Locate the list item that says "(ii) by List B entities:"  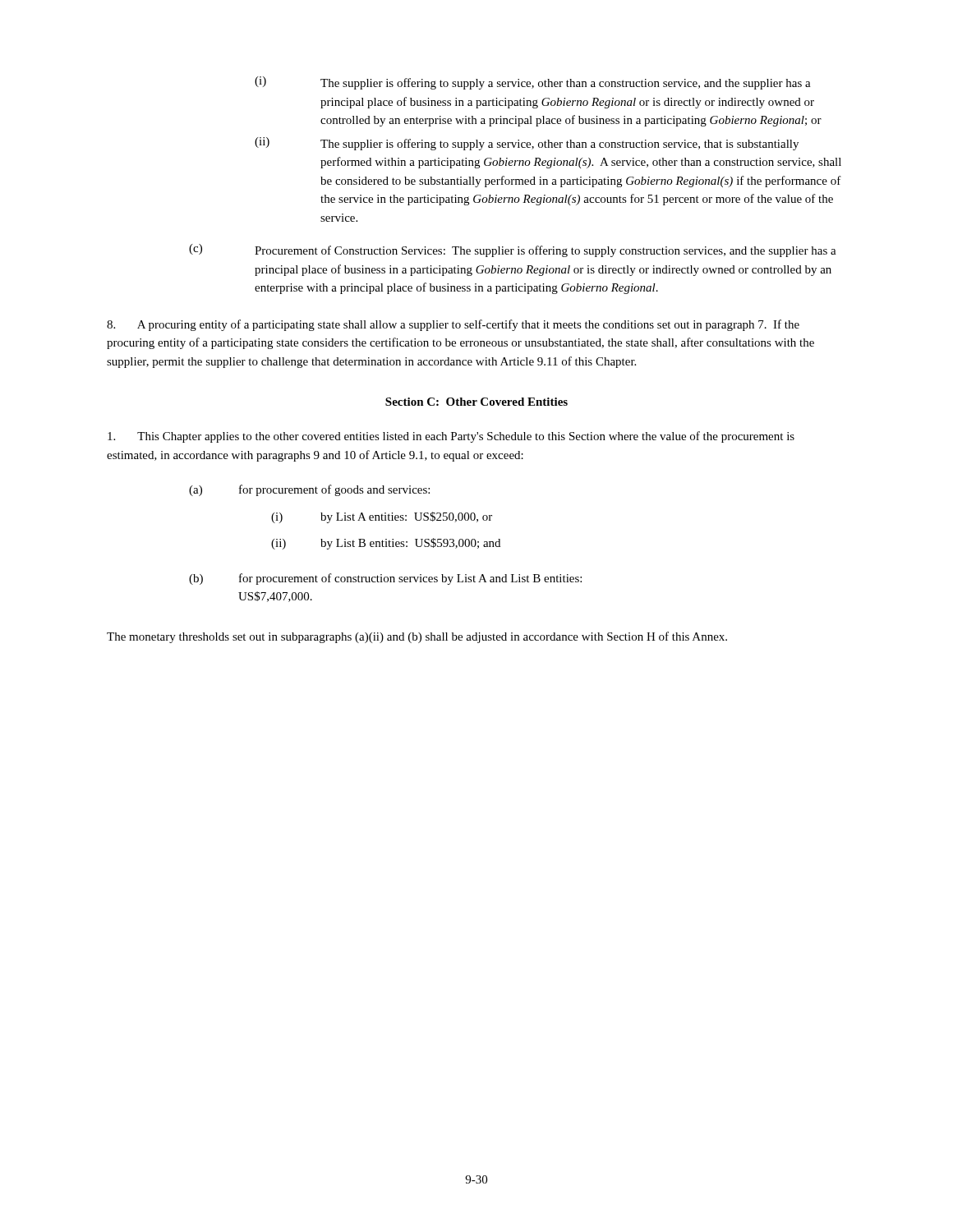386,544
